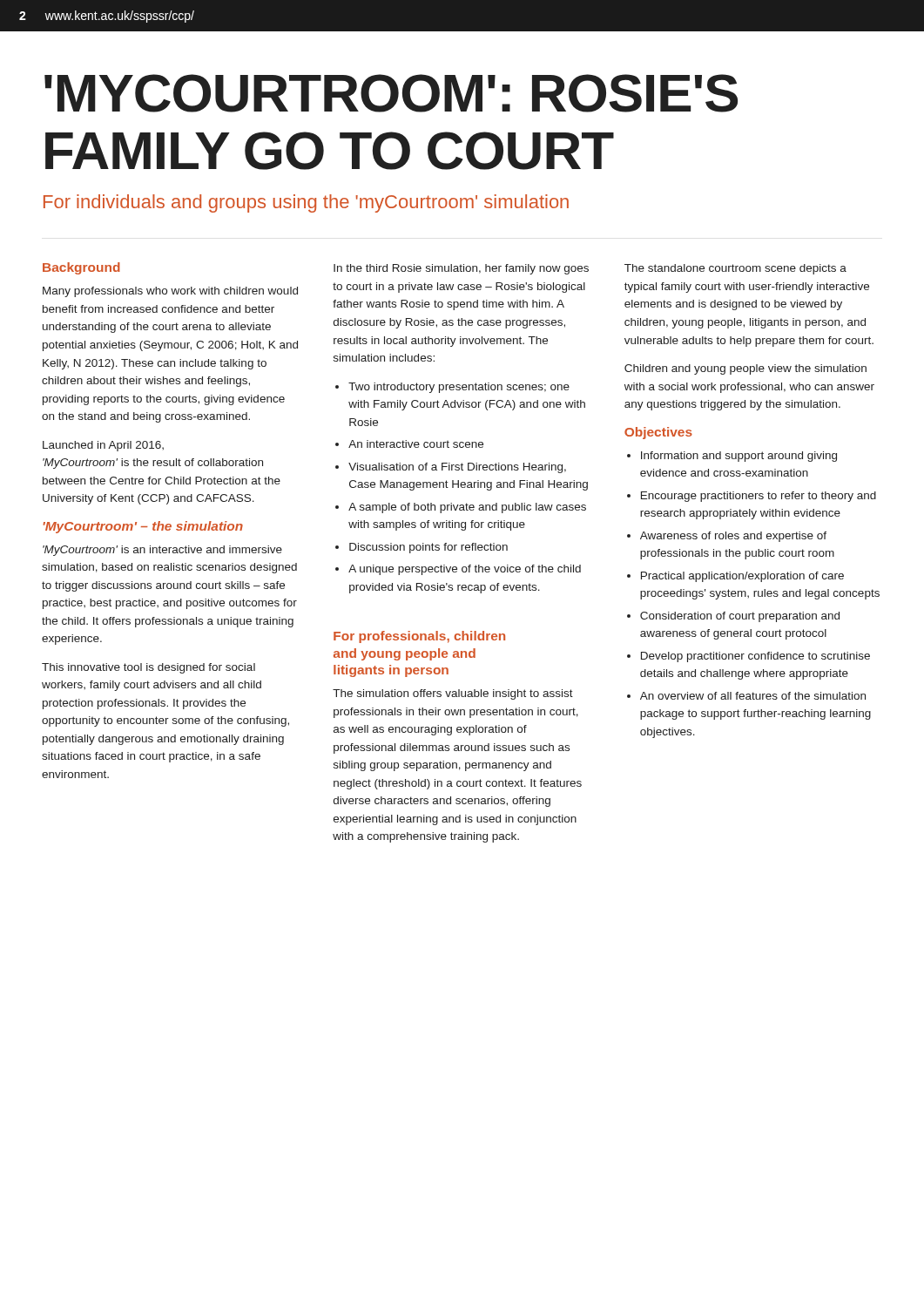Image resolution: width=924 pixels, height=1307 pixels.
Task: Point to the text block starting "Two introductory presentation scenes; one with Family Court"
Action: click(462, 405)
